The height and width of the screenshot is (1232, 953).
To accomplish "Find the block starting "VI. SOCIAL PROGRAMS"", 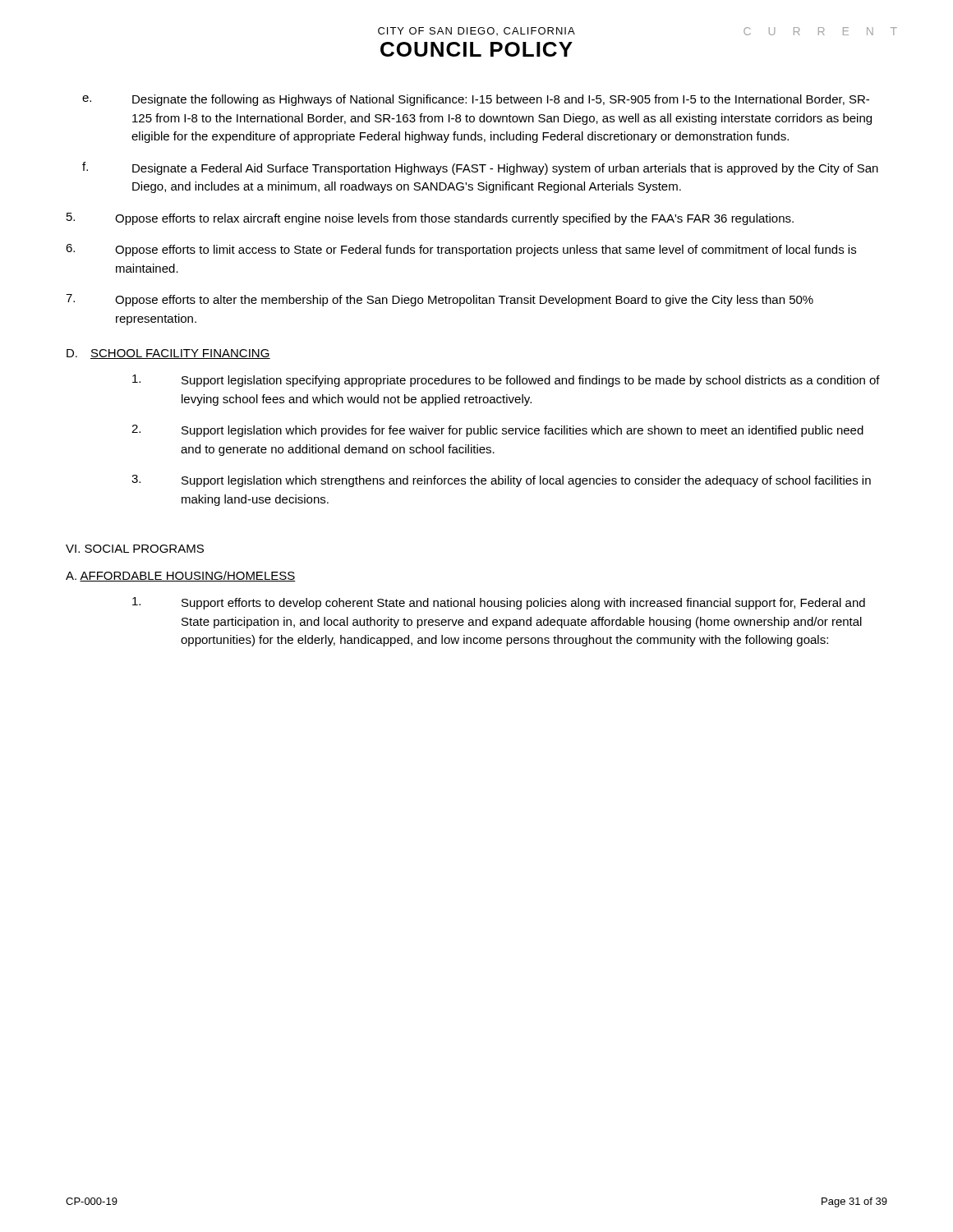I will coord(135,548).
